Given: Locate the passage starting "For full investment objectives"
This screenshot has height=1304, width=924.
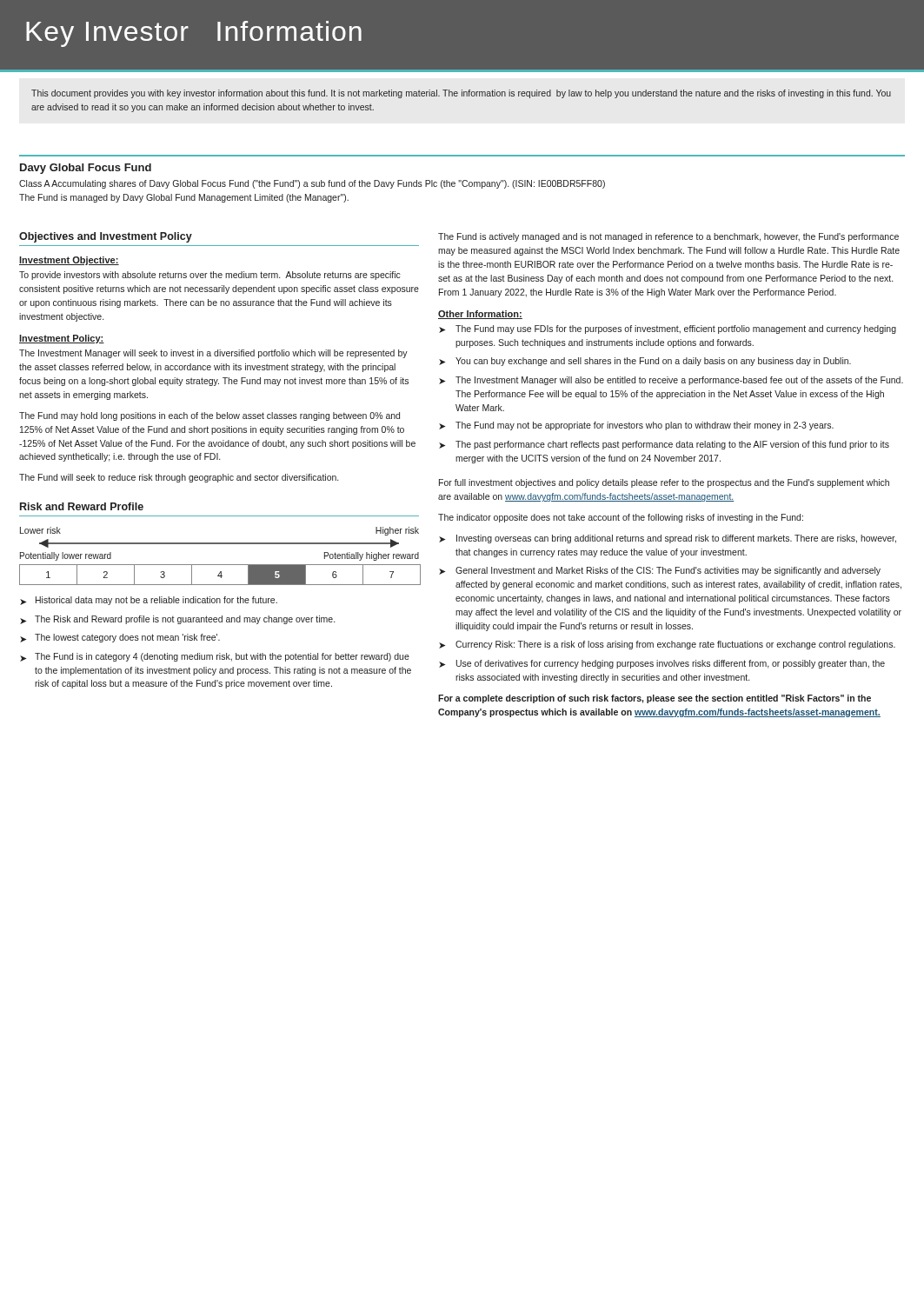Looking at the screenshot, I should click(664, 490).
